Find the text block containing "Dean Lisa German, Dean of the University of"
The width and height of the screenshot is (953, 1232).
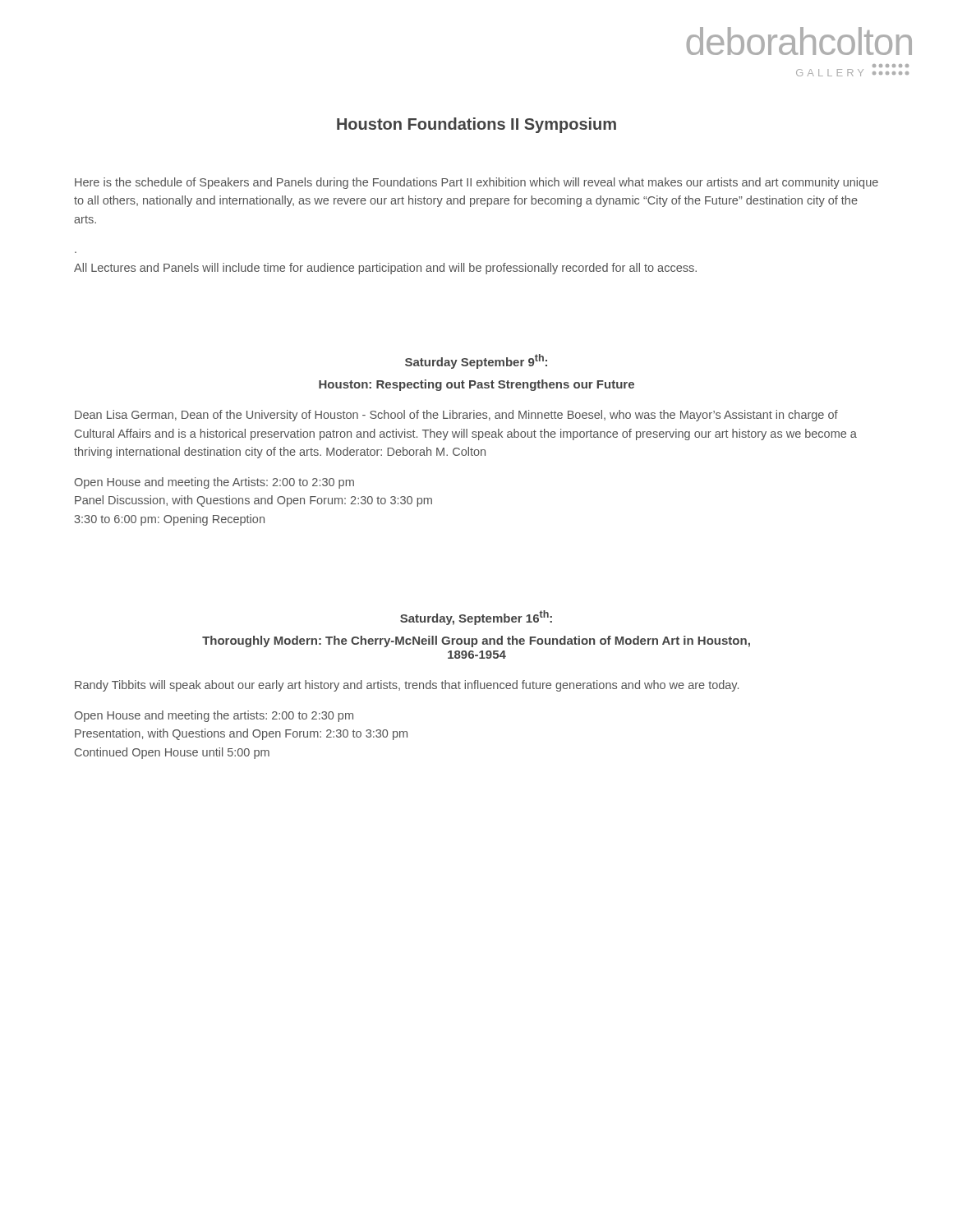click(465, 434)
